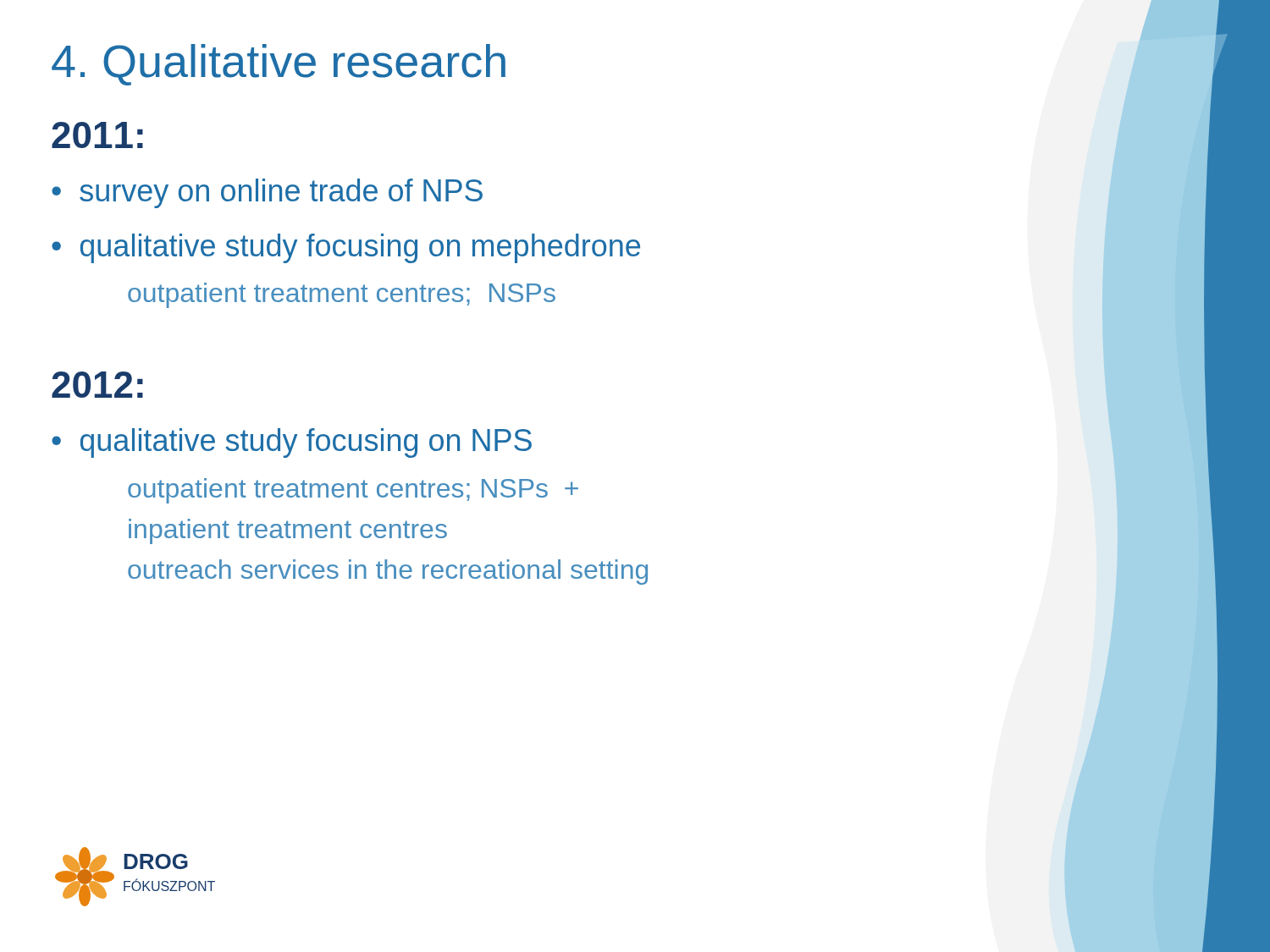
Task: Find the element starting "• survey on online trade of"
Action: point(453,191)
